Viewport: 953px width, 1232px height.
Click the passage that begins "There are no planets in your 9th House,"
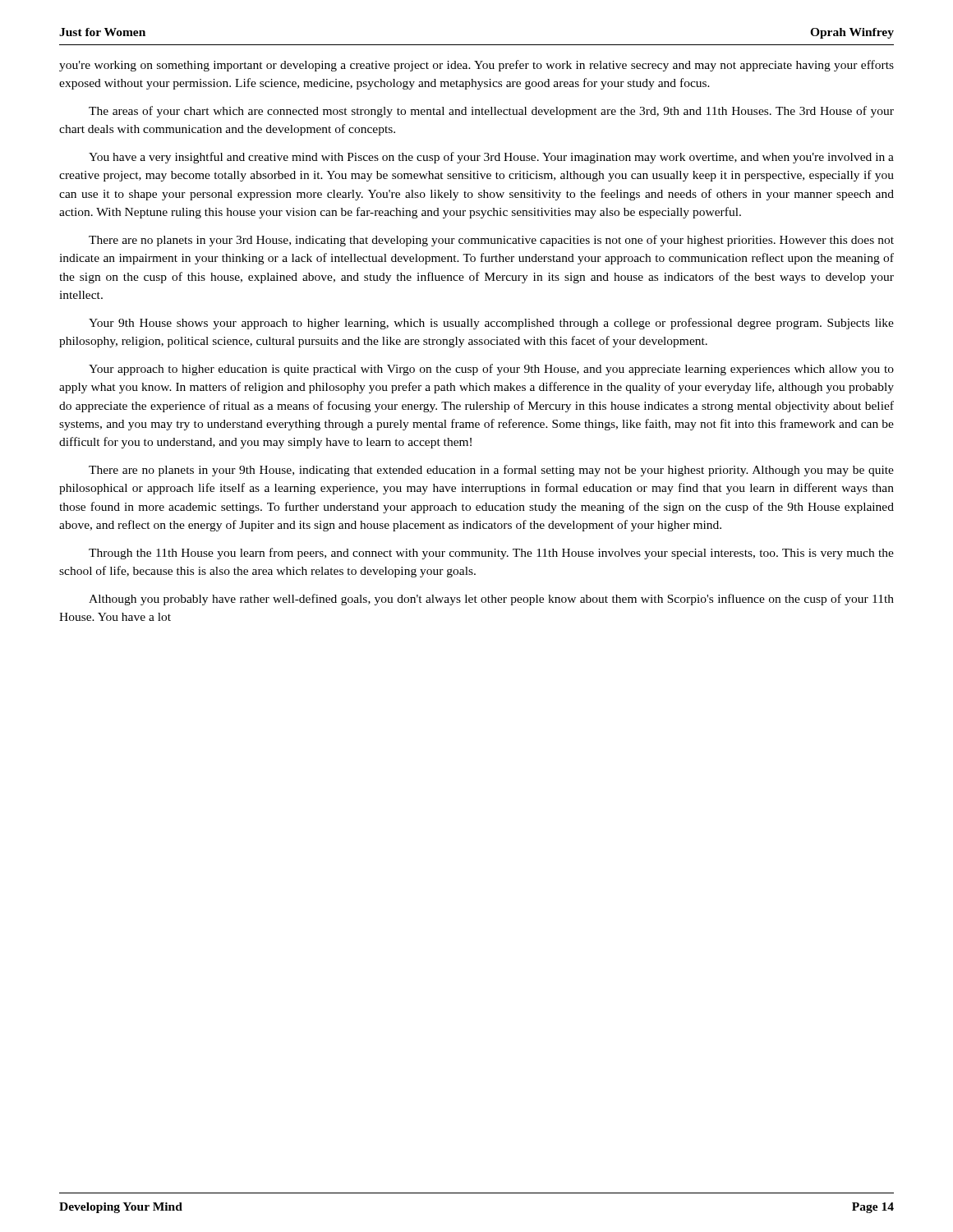[476, 498]
